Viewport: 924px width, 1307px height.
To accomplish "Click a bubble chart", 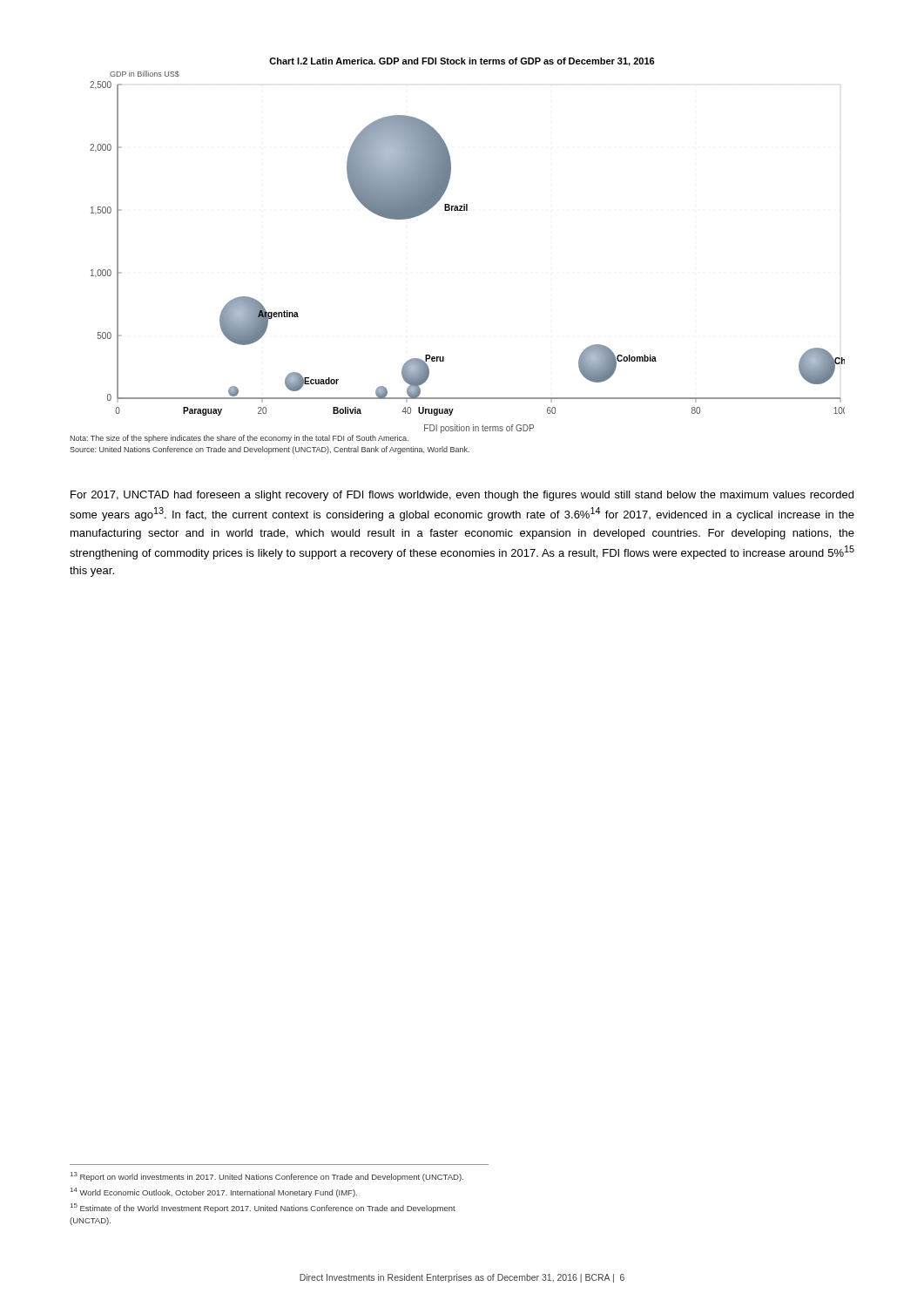I will coord(462,257).
